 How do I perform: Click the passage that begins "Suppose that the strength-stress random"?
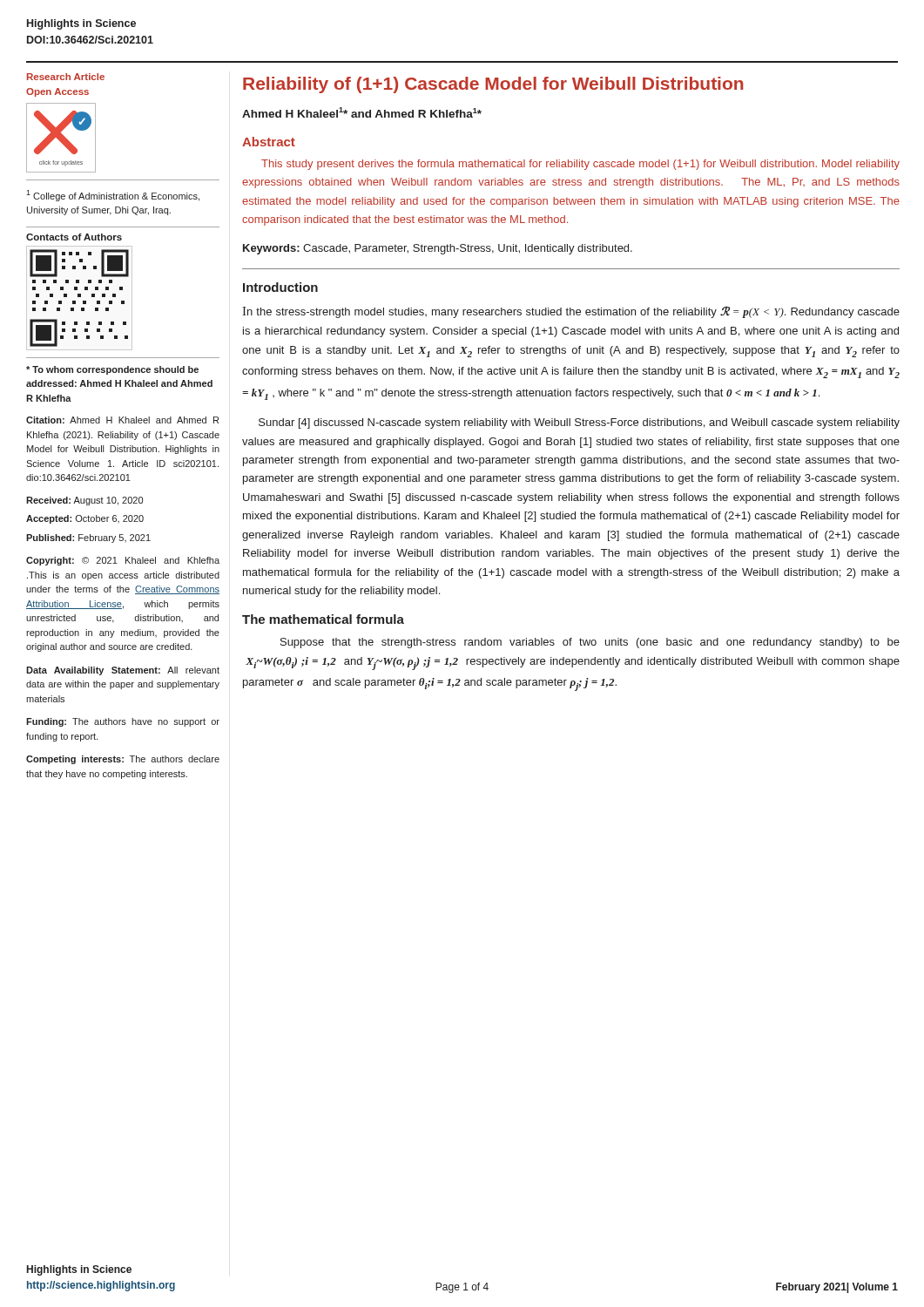pos(571,663)
